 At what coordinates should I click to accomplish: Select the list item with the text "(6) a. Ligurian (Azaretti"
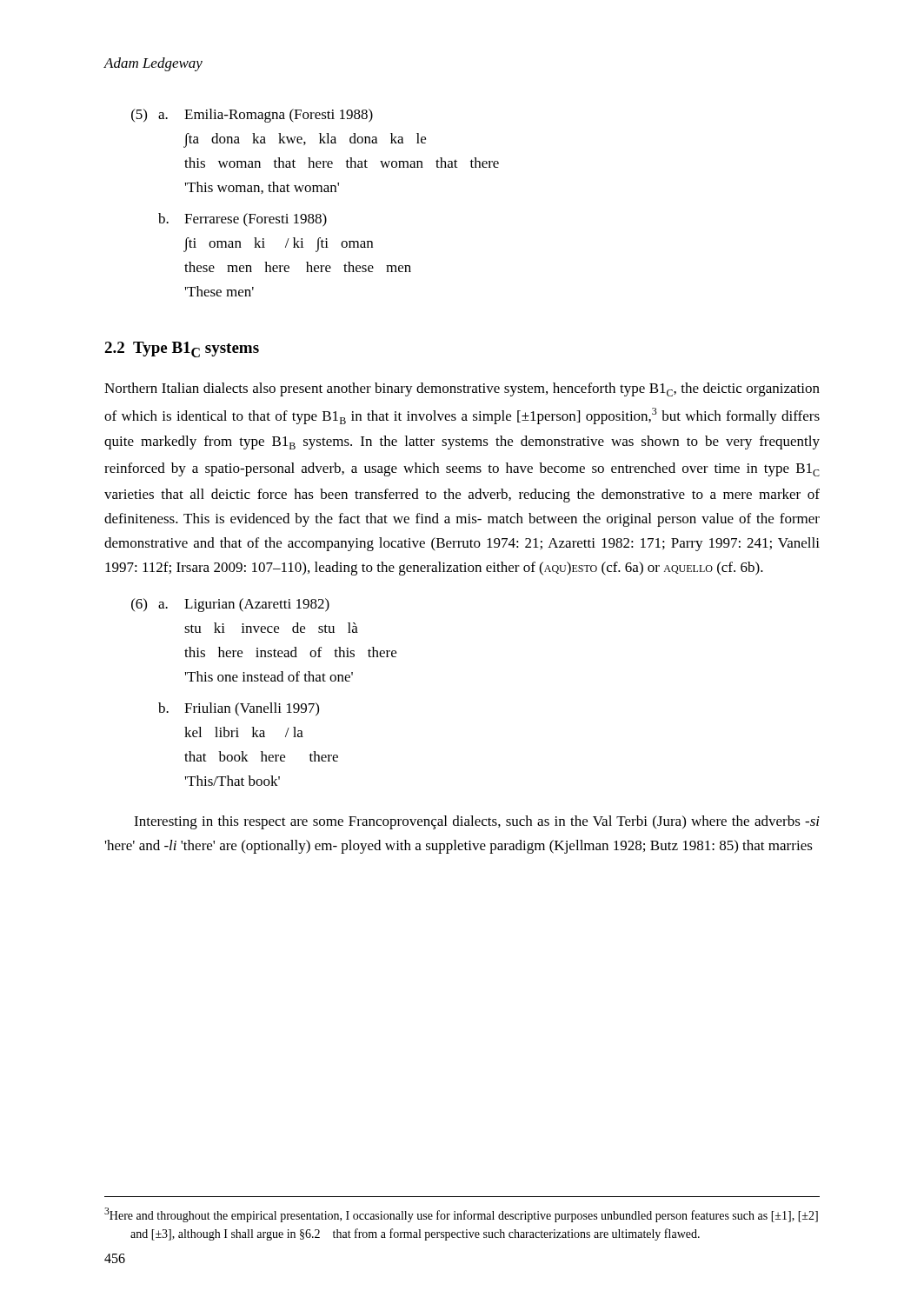[230, 605]
